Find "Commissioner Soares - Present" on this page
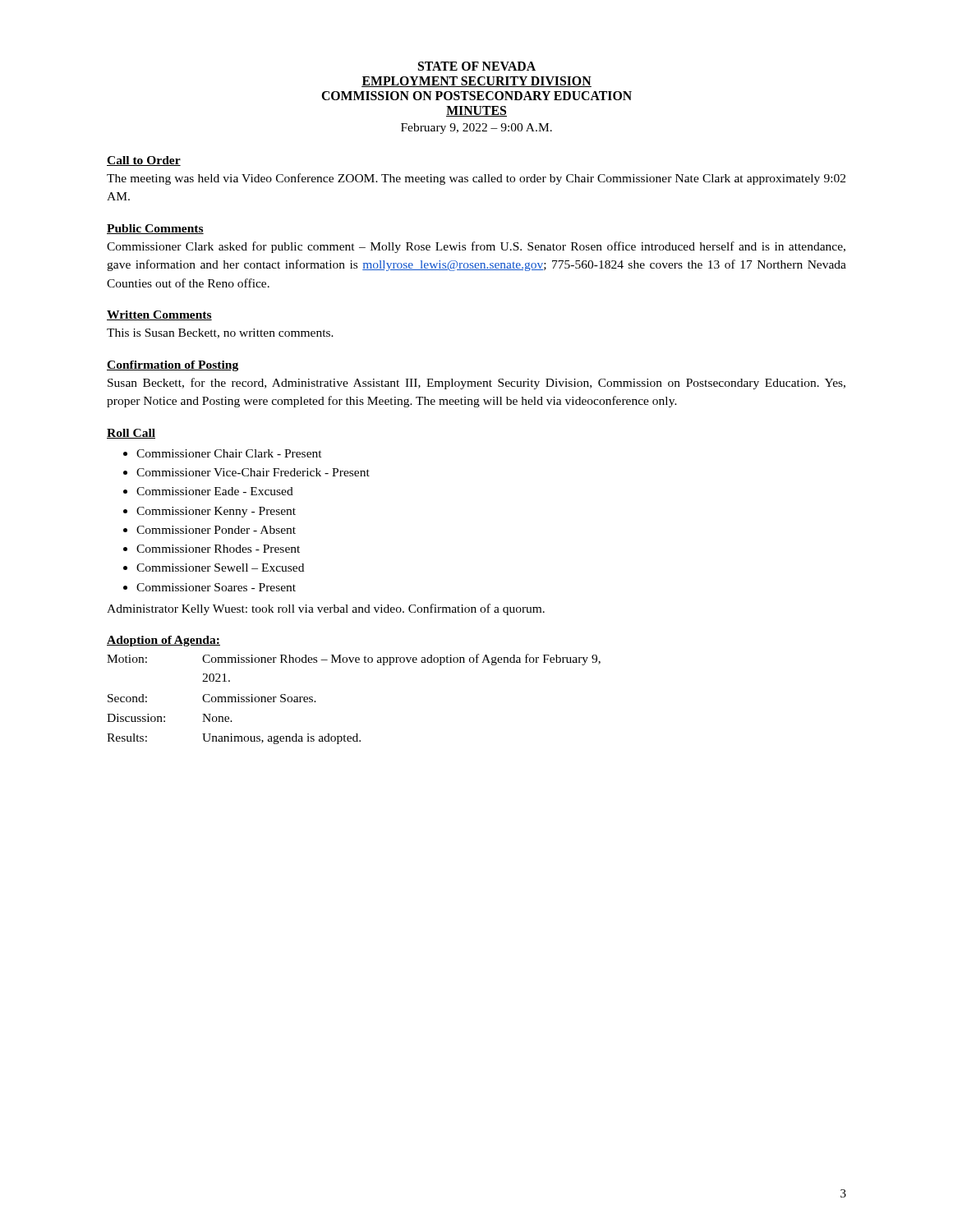The height and width of the screenshot is (1232, 953). click(216, 586)
